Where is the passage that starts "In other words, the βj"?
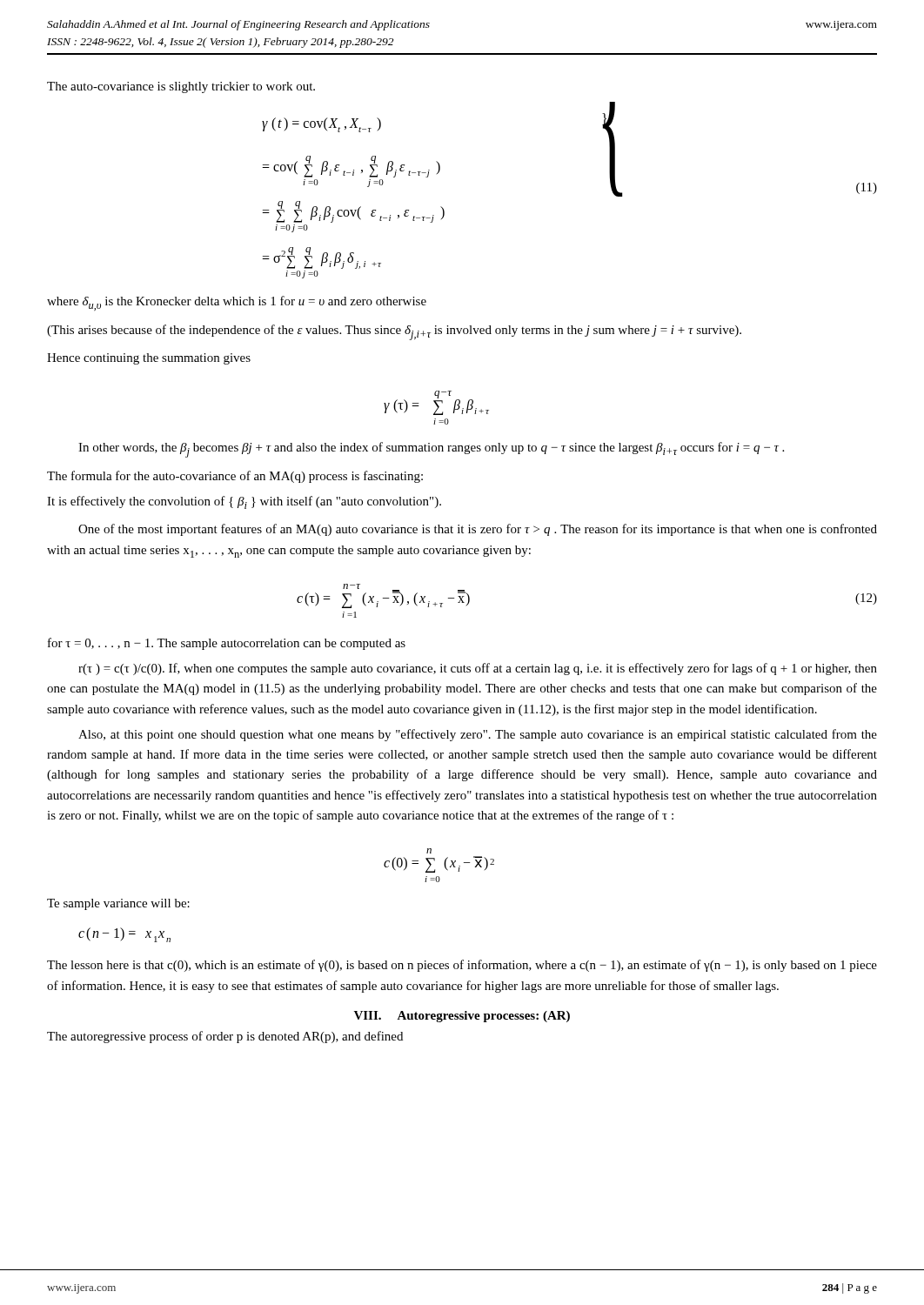This screenshot has height=1305, width=924. (x=431, y=450)
